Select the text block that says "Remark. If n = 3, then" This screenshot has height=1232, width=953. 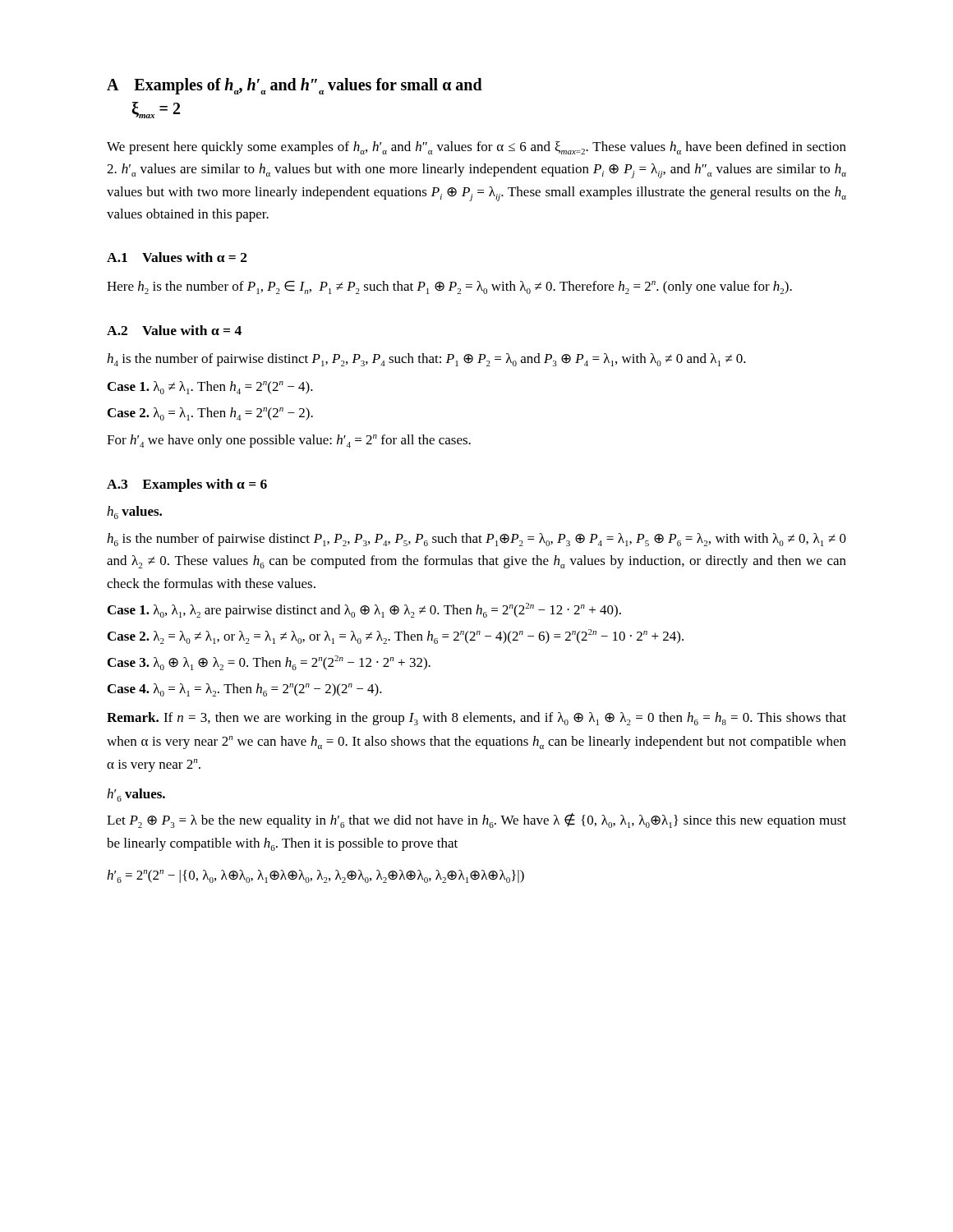(476, 719)
